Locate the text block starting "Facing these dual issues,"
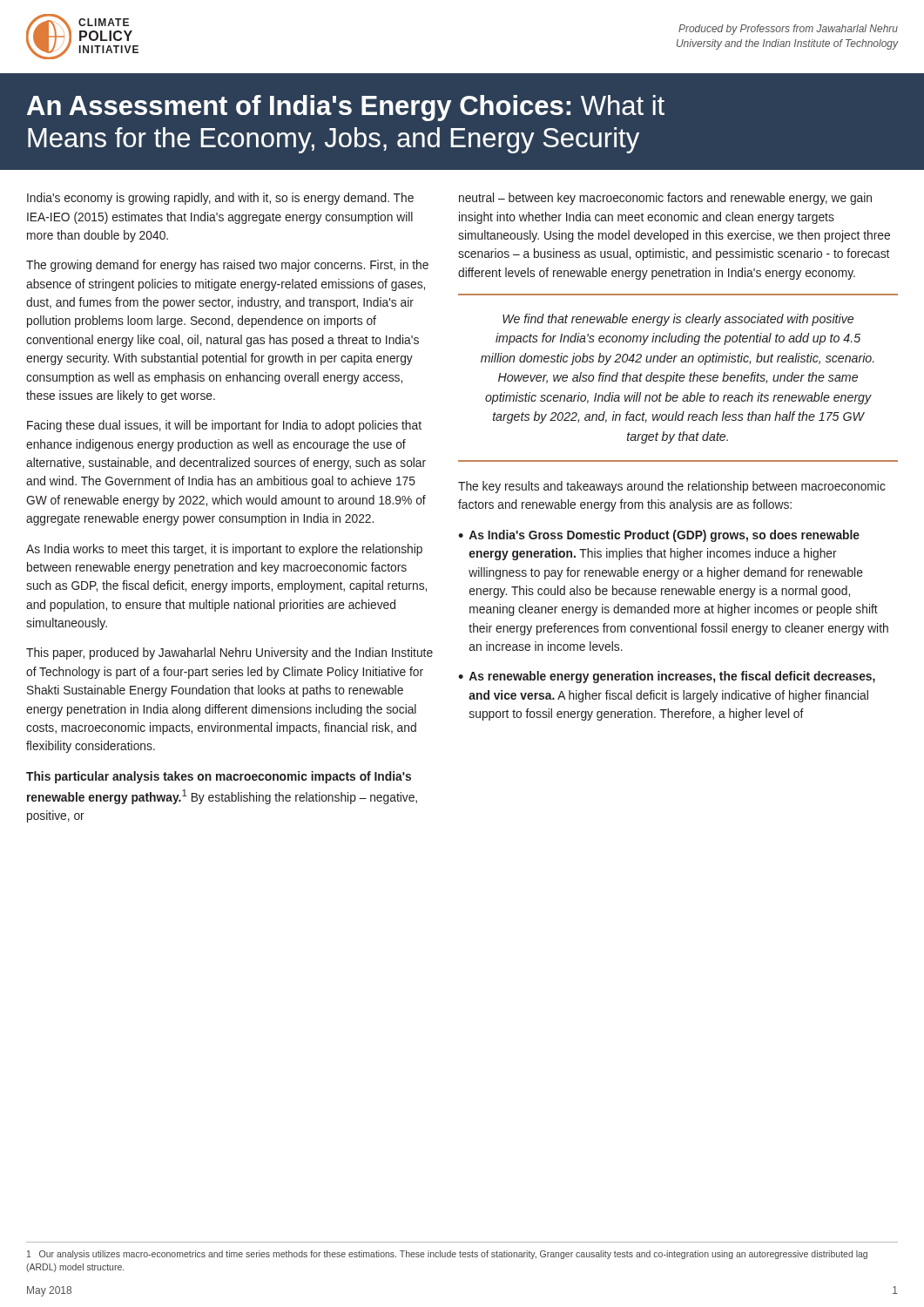This screenshot has height=1307, width=924. pyautogui.click(x=230, y=473)
